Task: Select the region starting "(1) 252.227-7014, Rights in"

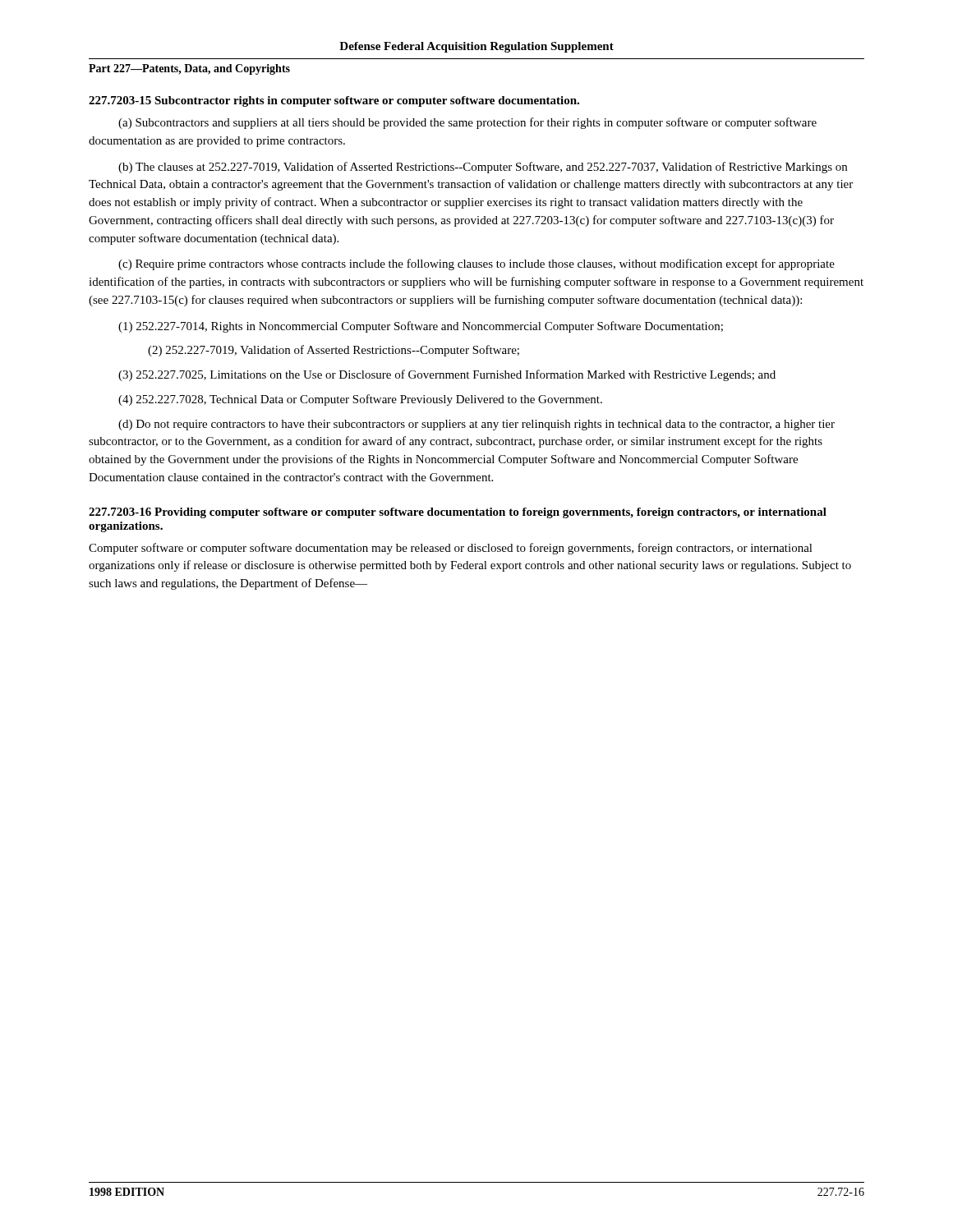Action: [x=476, y=326]
